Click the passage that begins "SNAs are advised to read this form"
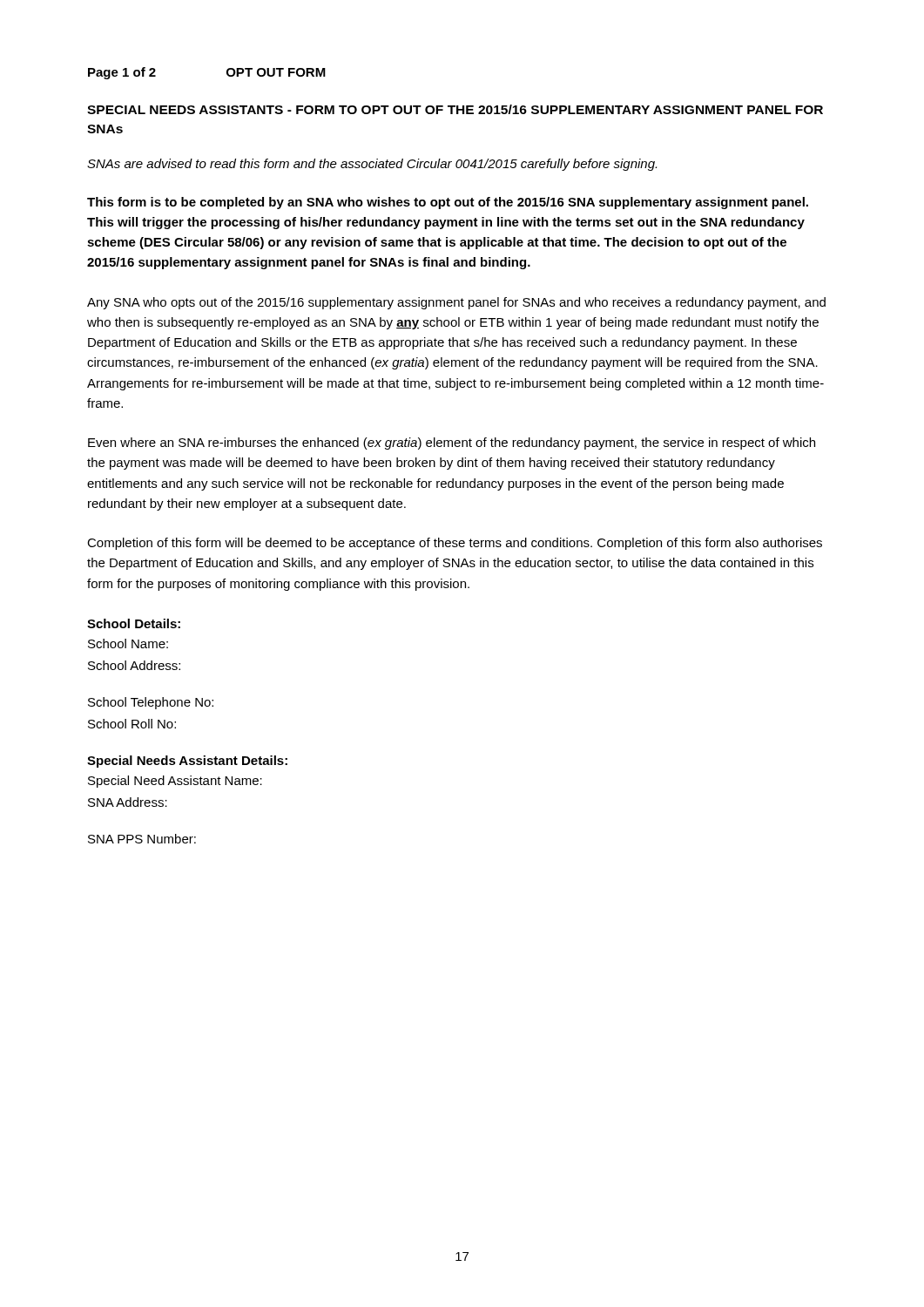Image resolution: width=924 pixels, height=1307 pixels. click(x=373, y=164)
